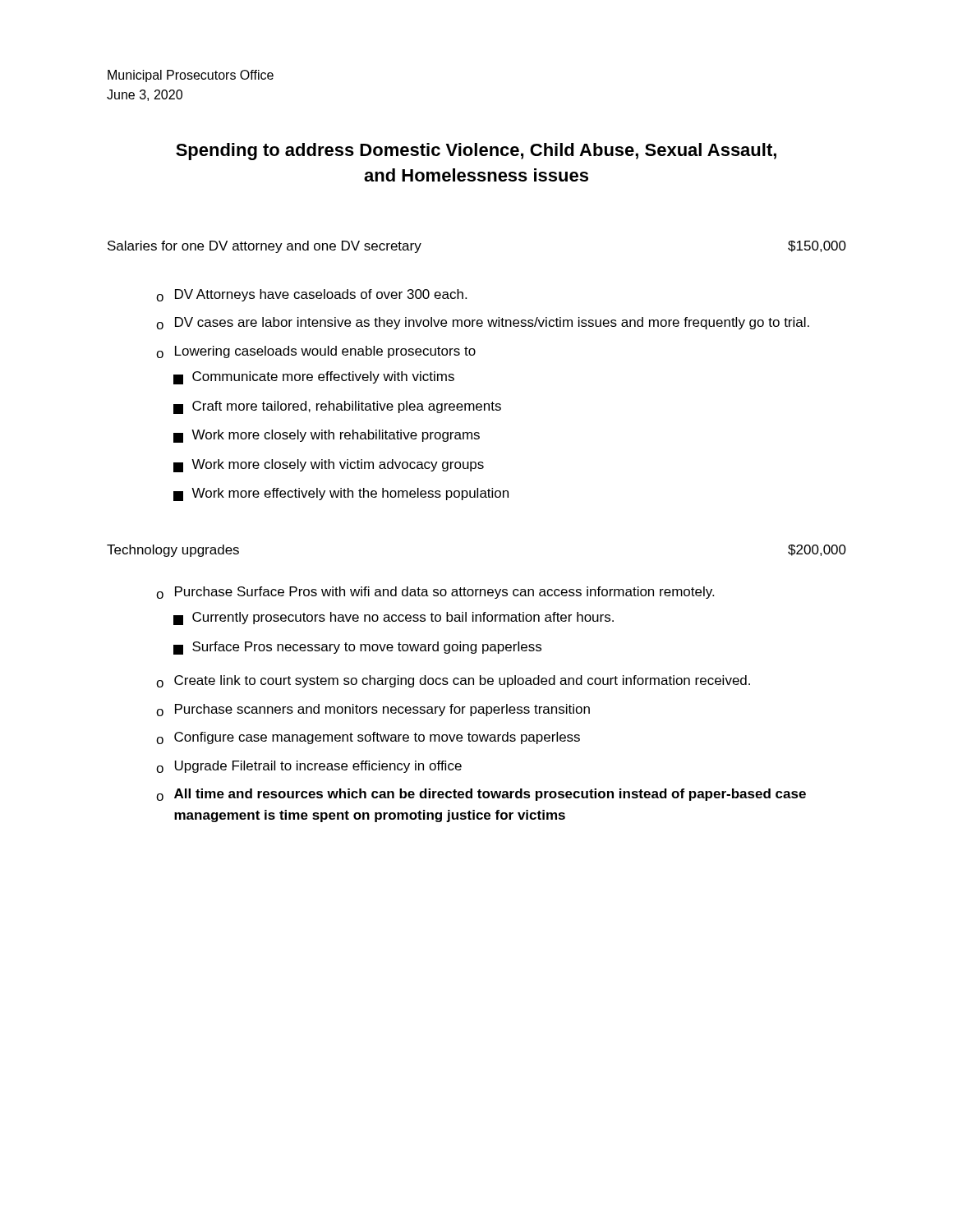Image resolution: width=953 pixels, height=1232 pixels.
Task: Click the passage that begins "o All time and resources which can"
Action: tap(501, 805)
